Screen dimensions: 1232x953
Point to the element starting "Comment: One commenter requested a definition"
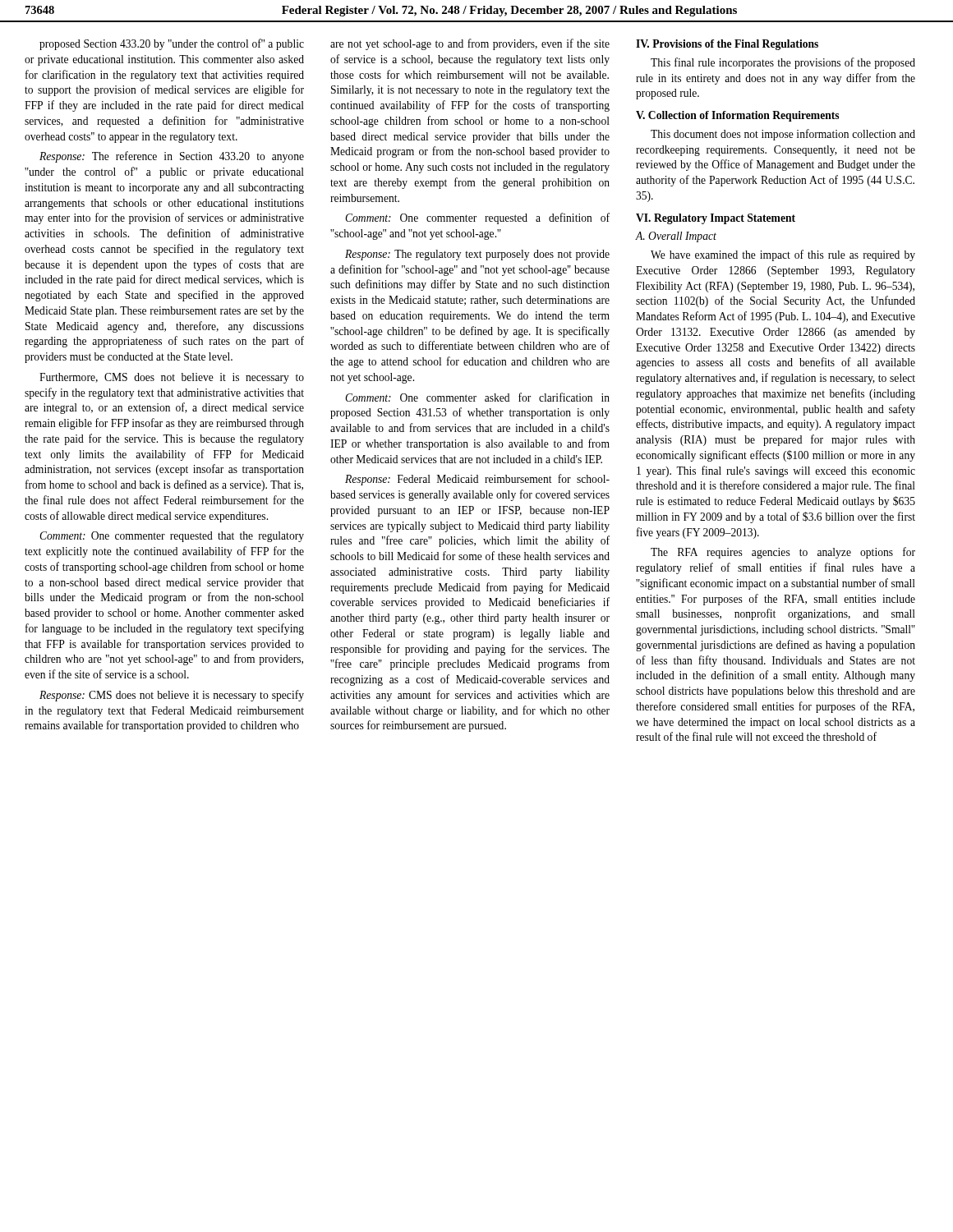tap(470, 227)
